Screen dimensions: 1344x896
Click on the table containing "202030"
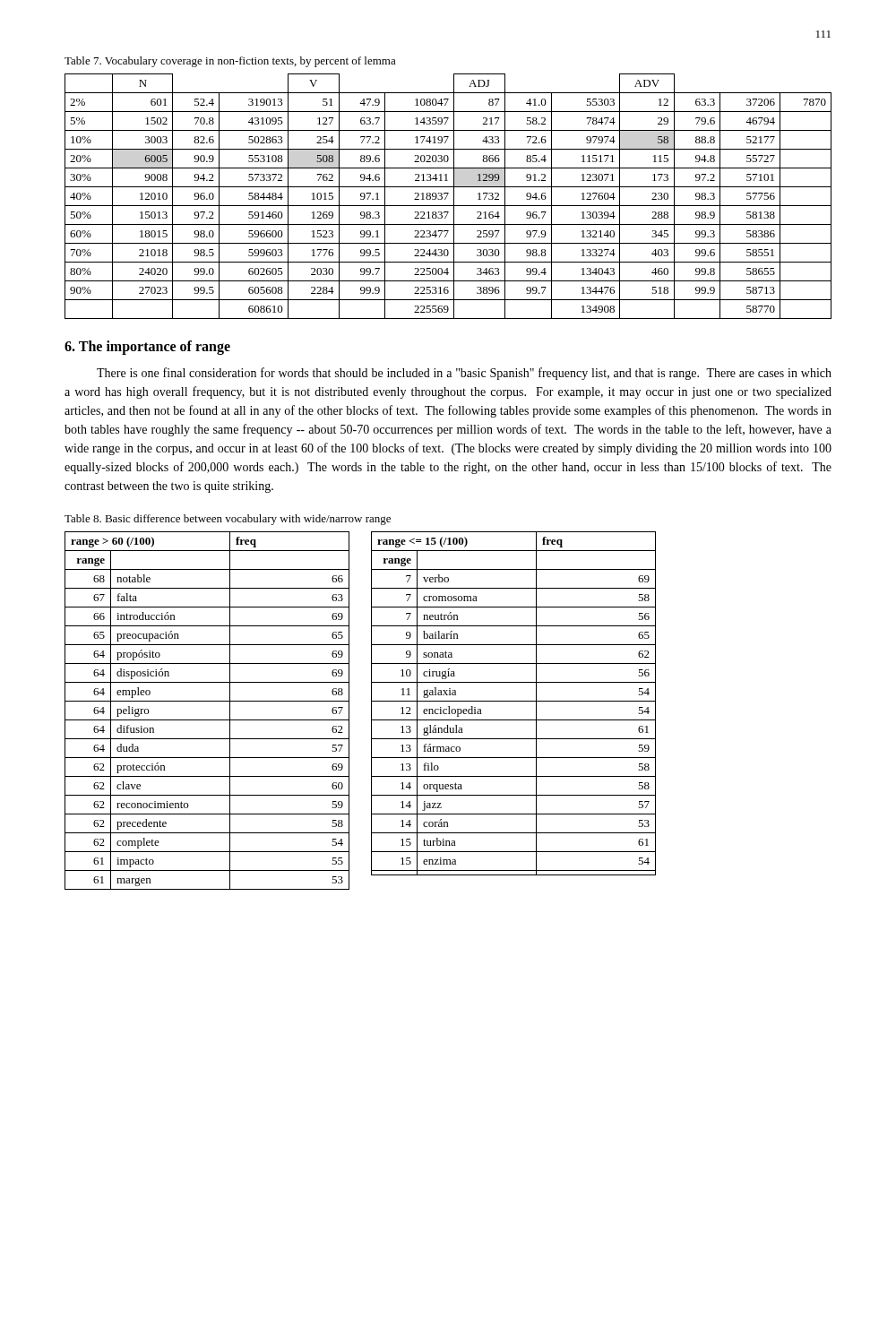pyautogui.click(x=448, y=196)
